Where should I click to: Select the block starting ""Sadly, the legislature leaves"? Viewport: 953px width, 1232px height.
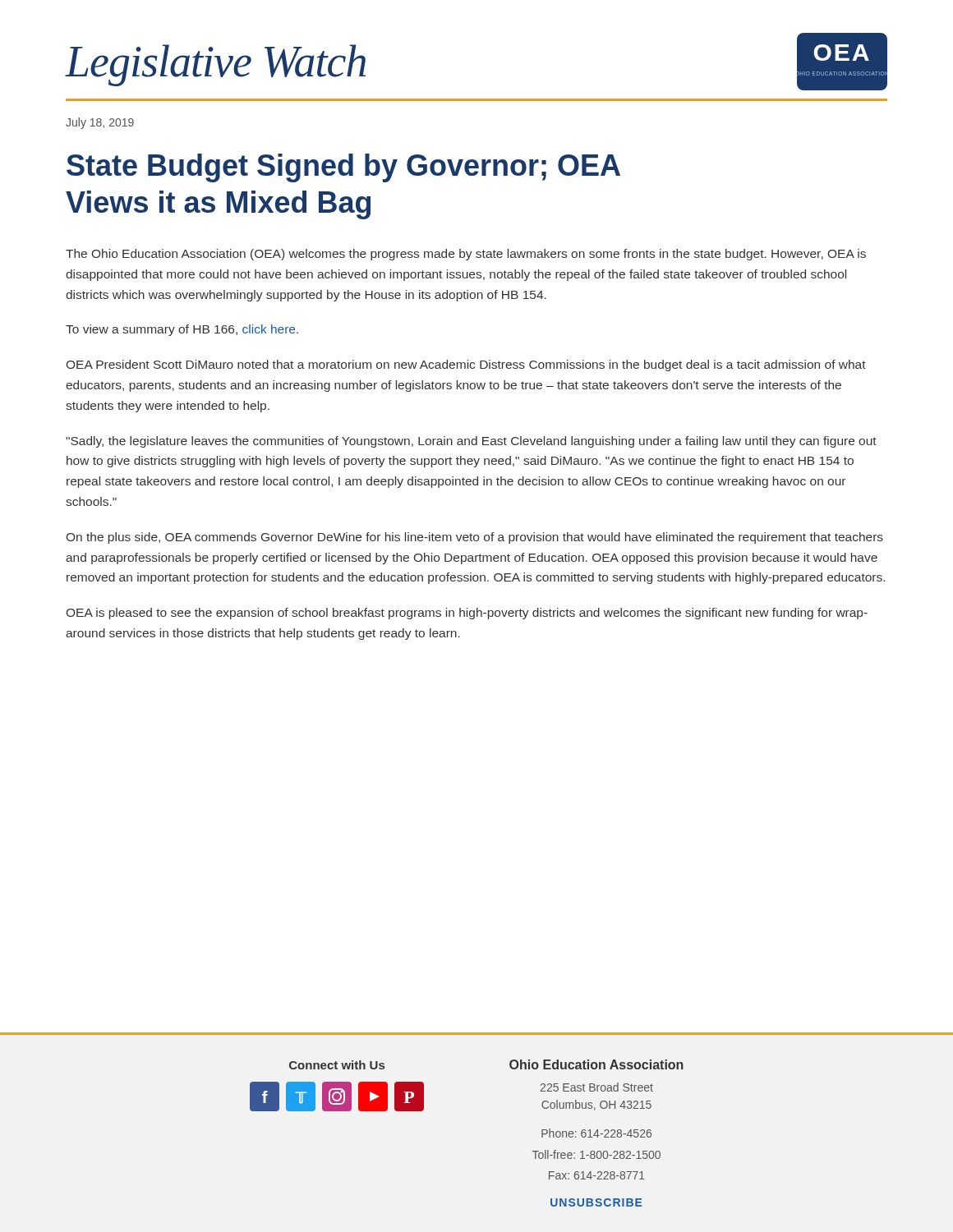point(471,471)
